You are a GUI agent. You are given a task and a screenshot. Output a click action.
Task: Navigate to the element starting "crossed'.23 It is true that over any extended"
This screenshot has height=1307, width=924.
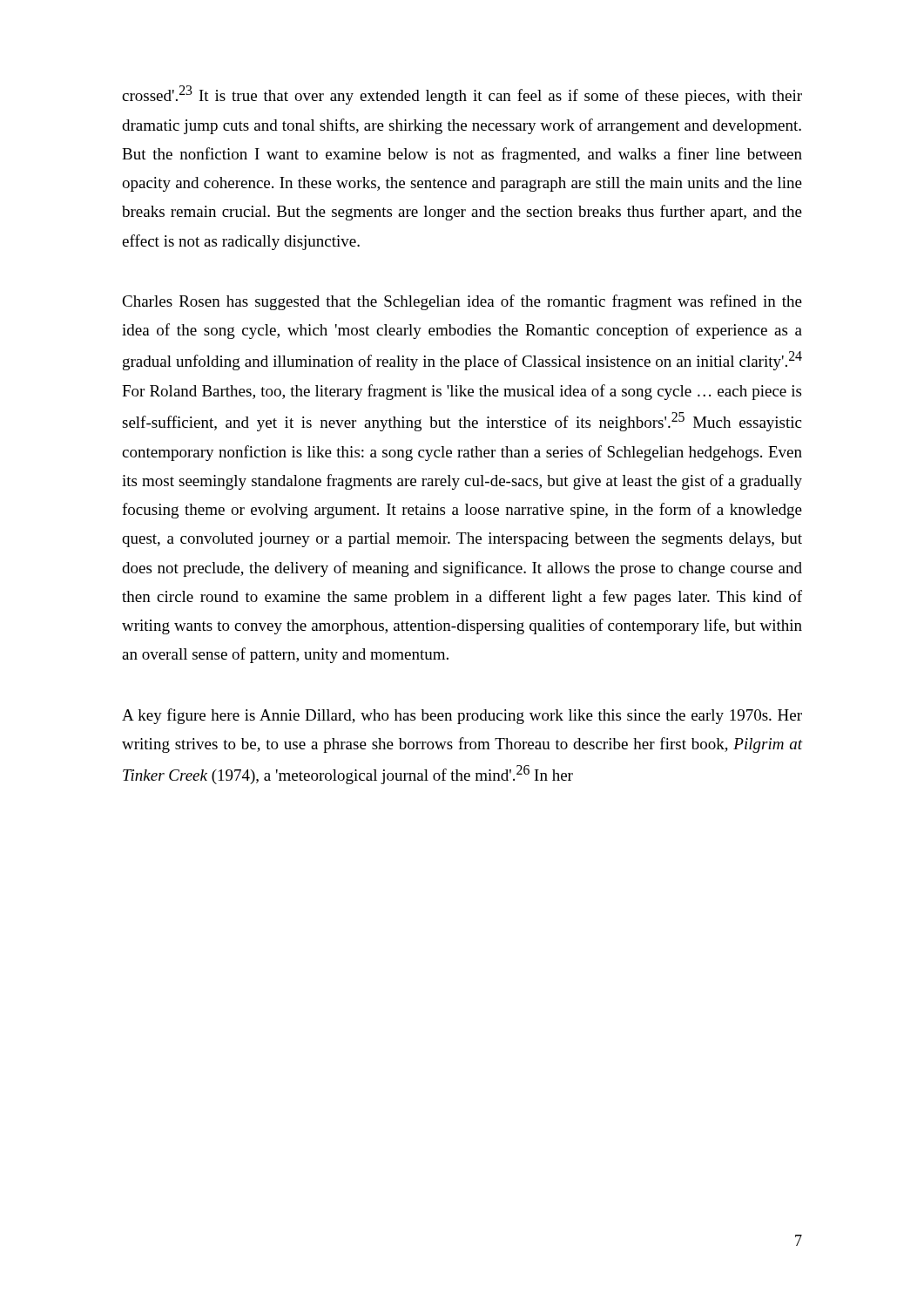coord(462,166)
